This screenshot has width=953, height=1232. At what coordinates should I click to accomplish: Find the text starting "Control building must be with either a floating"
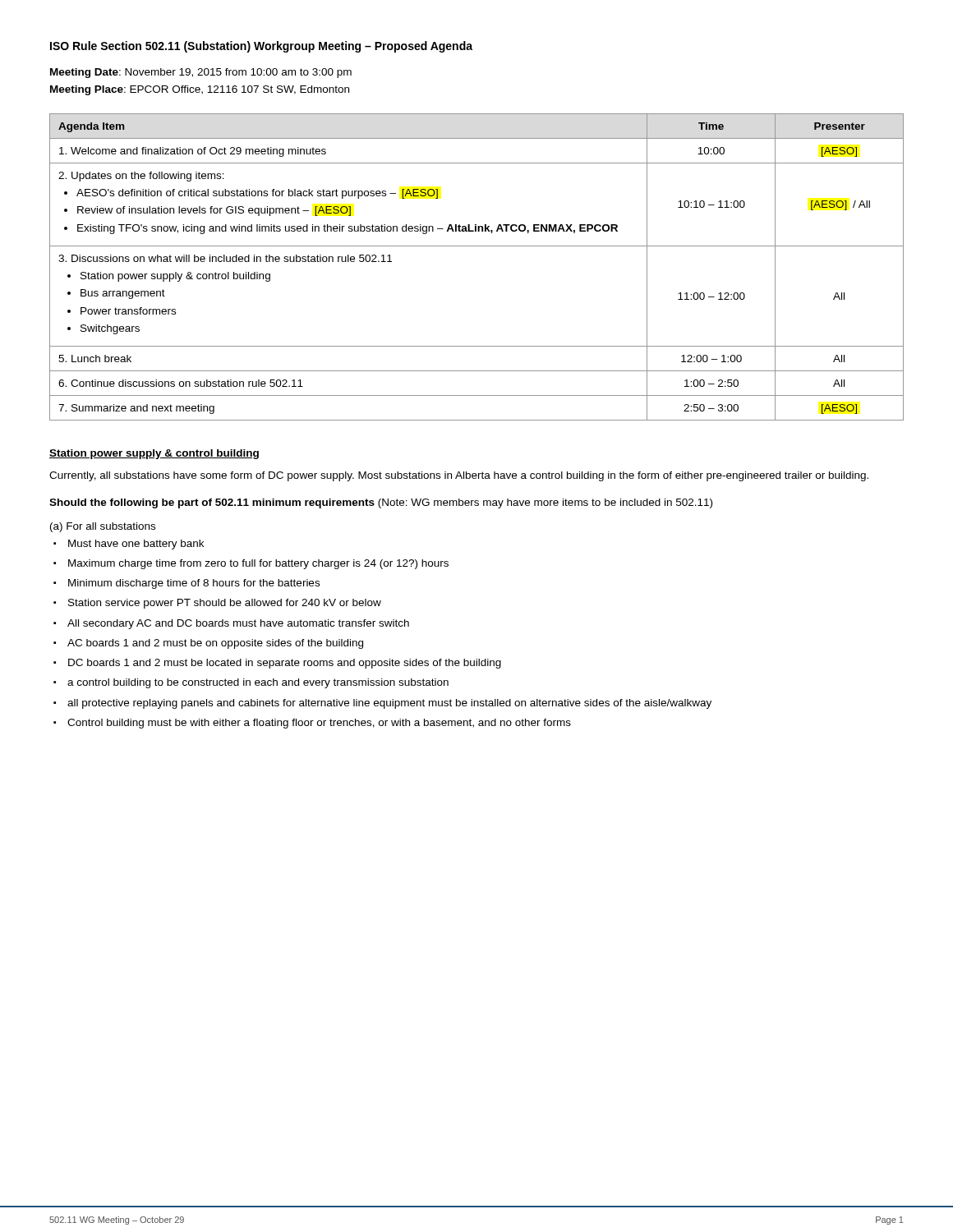pos(319,722)
